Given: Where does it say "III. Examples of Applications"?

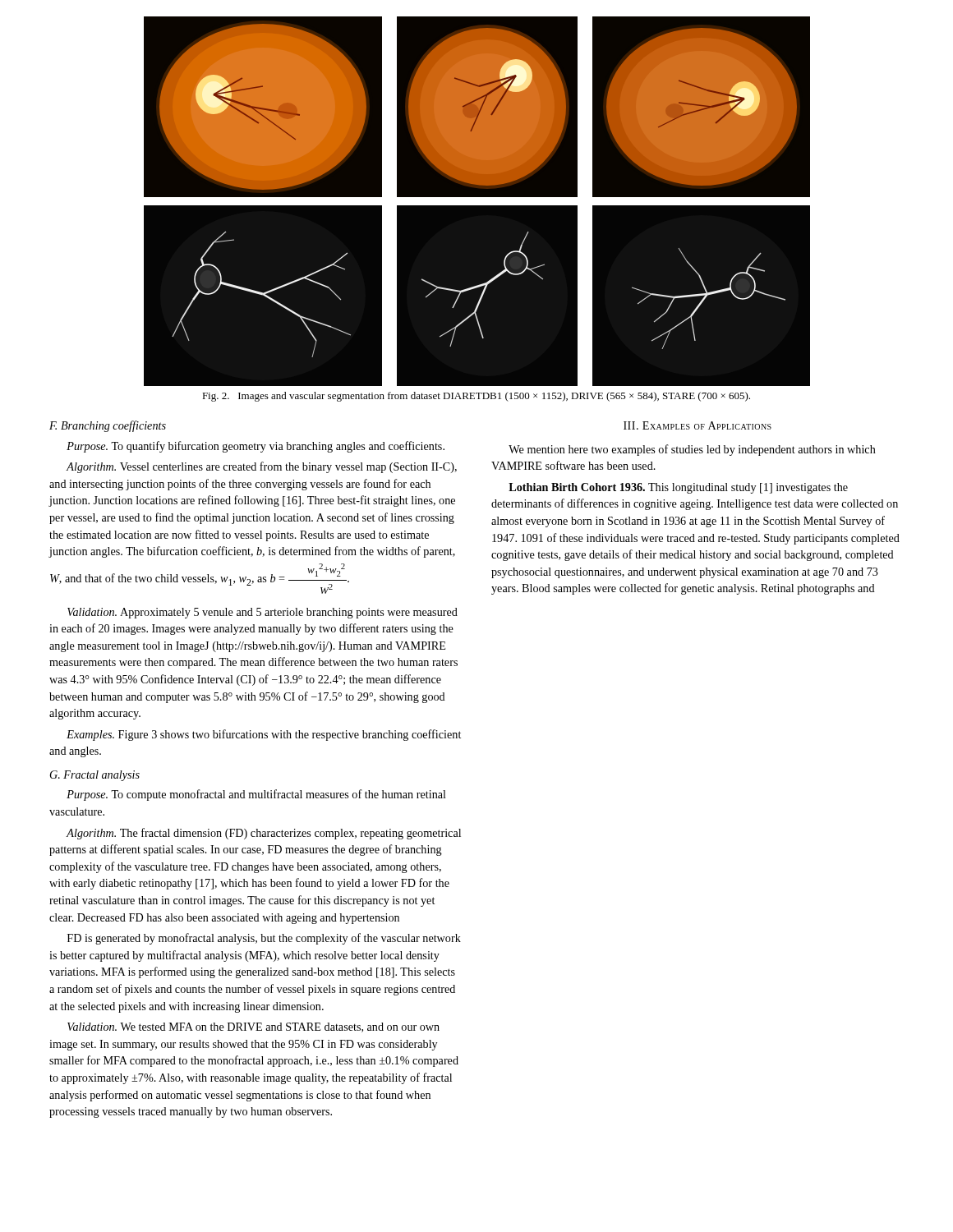Looking at the screenshot, I should 698,425.
